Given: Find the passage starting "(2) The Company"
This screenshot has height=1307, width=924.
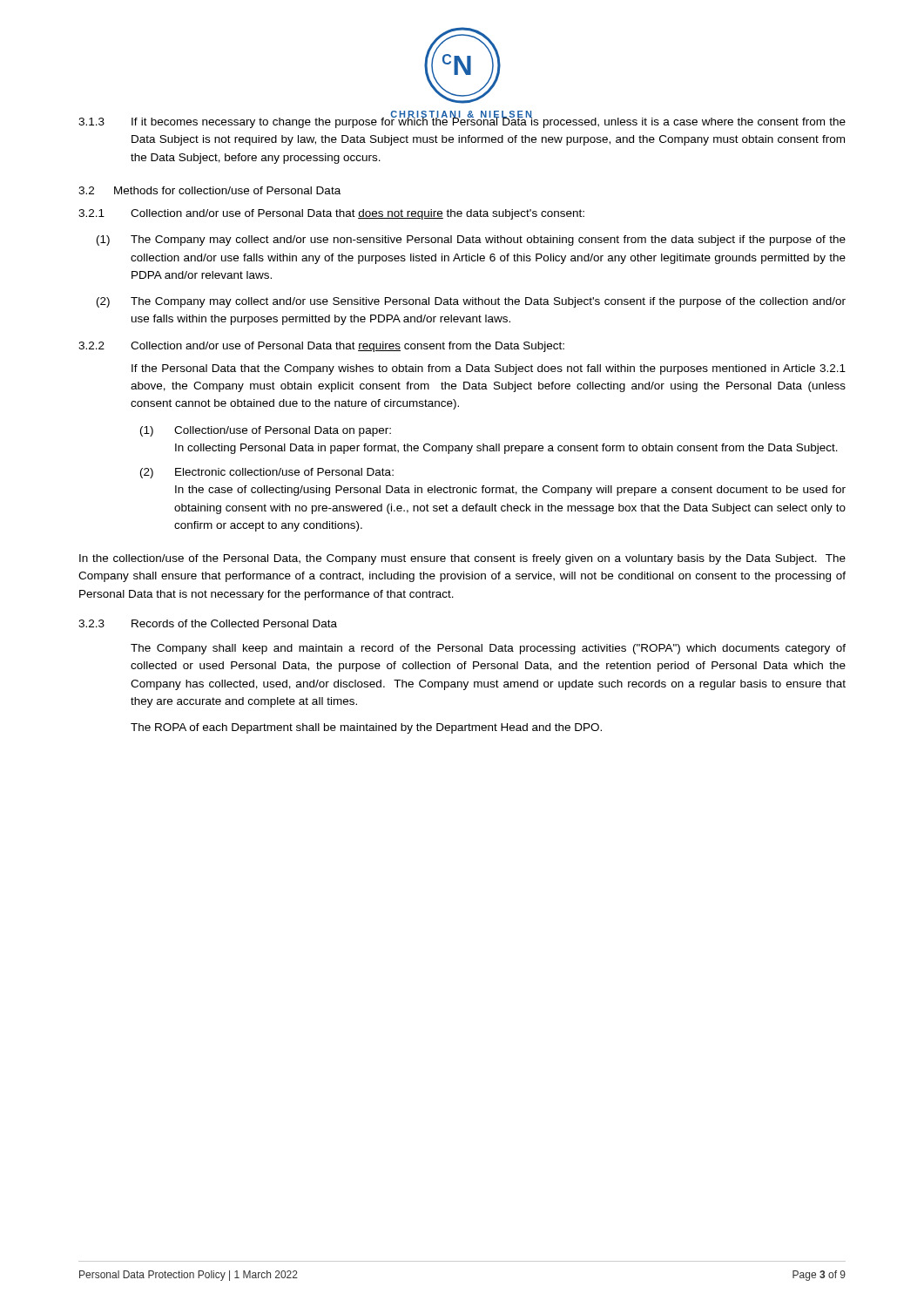Looking at the screenshot, I should pyautogui.click(x=471, y=310).
